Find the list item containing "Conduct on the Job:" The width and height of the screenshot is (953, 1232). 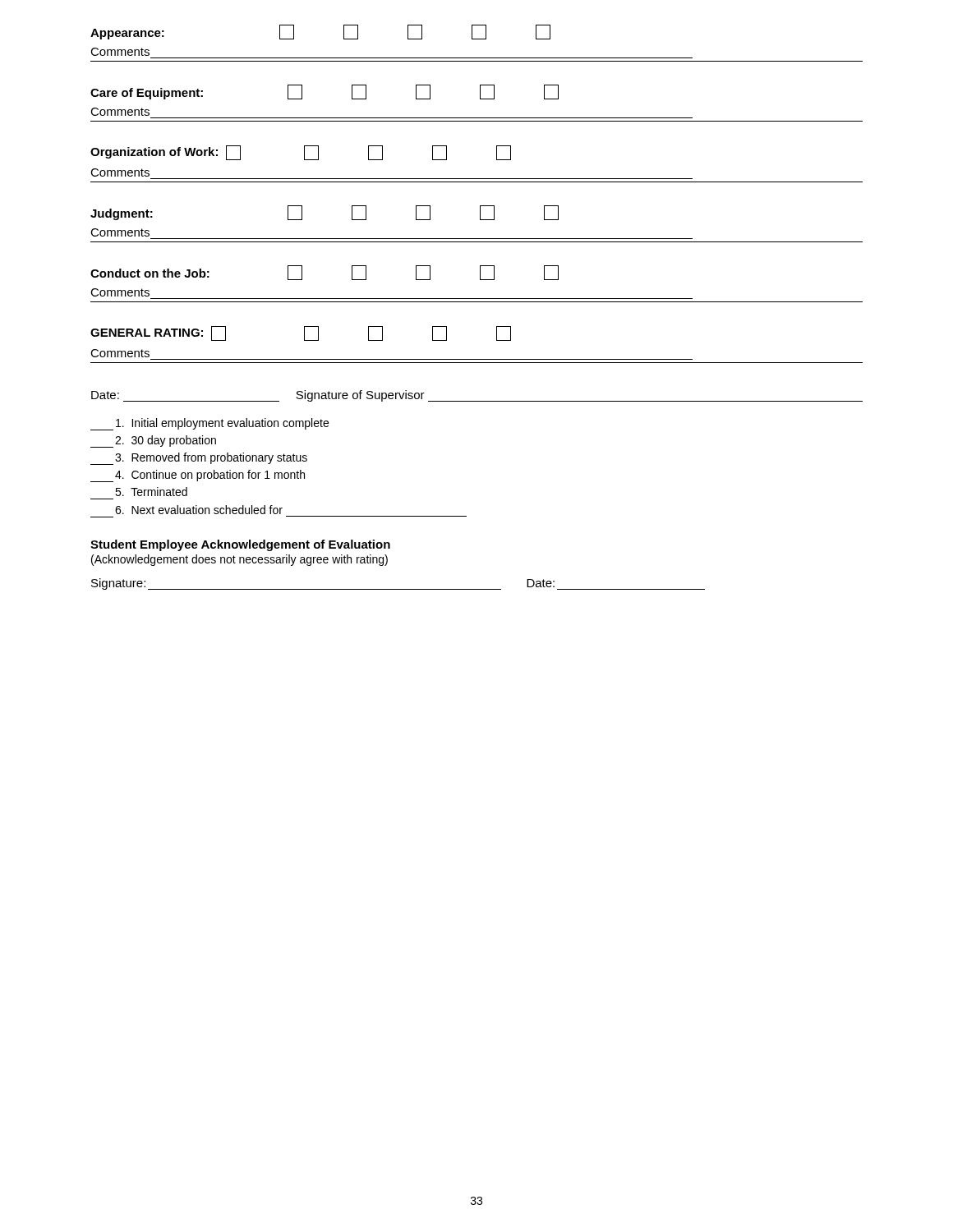[x=147, y=272]
